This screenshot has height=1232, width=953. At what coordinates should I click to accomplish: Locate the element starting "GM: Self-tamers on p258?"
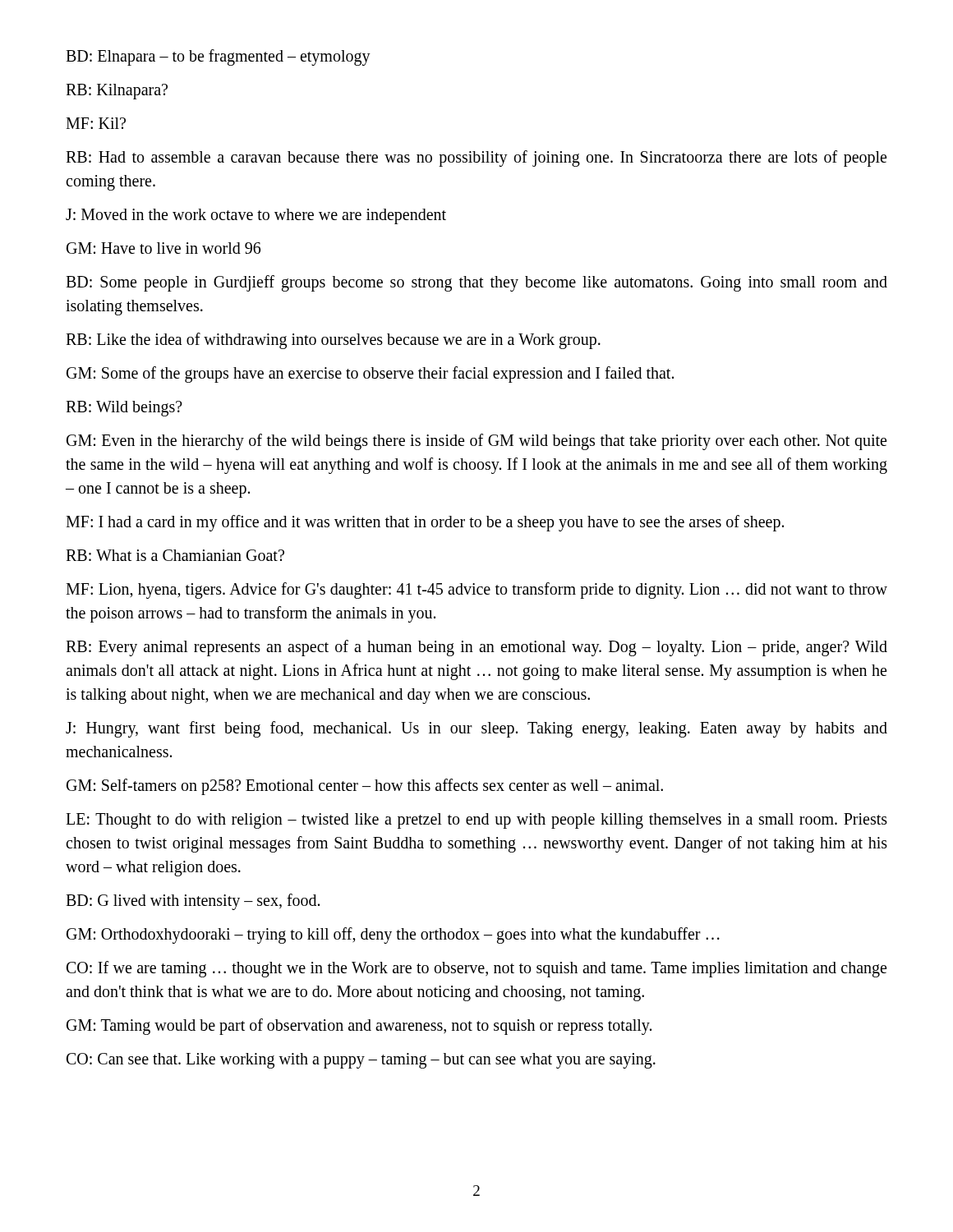365,785
